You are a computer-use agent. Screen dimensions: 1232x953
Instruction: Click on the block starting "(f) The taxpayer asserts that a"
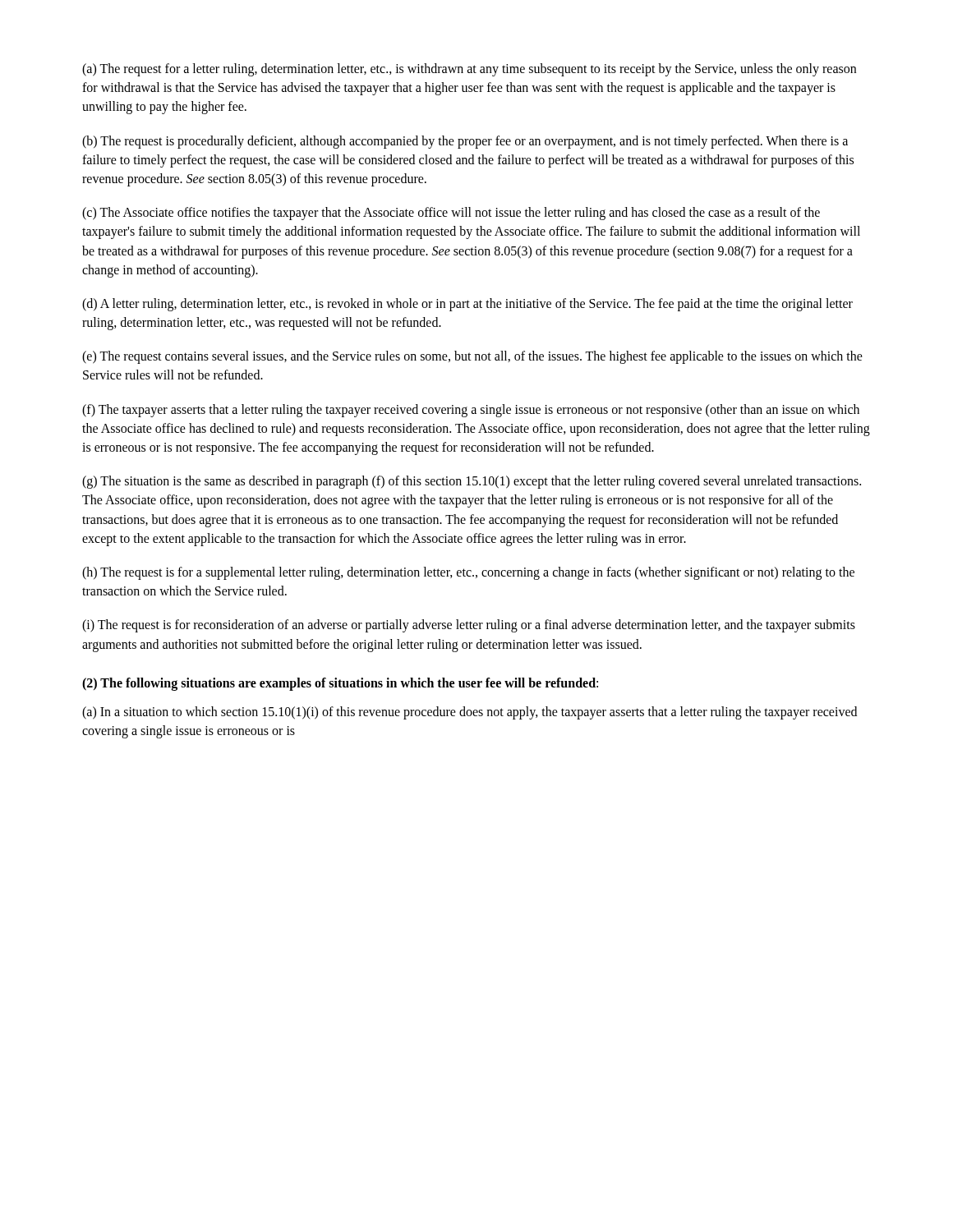tap(476, 428)
